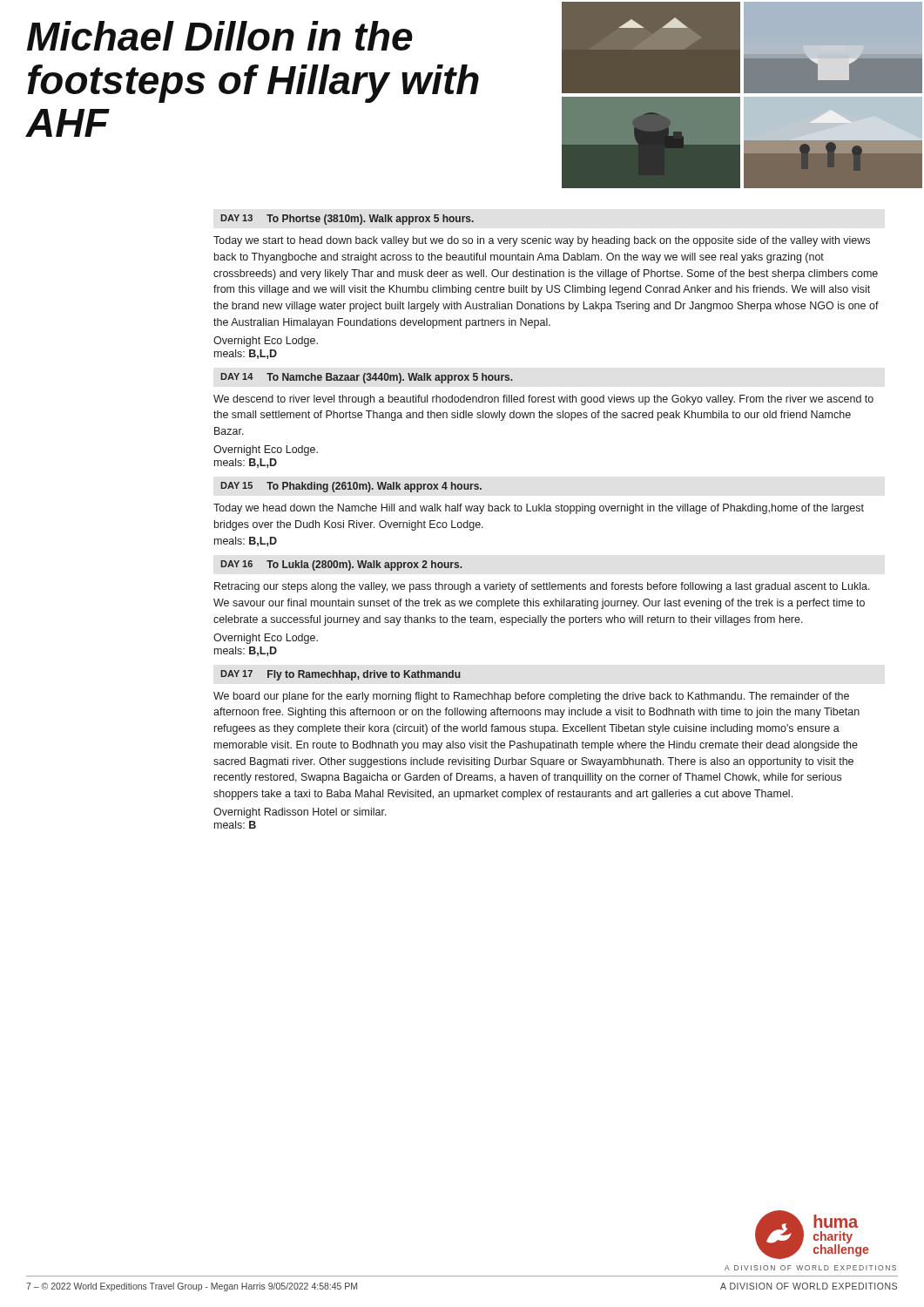Image resolution: width=924 pixels, height=1307 pixels.
Task: Point to the section header beginning "DAY 13 To Phortse (3810m). Walk approx 5"
Action: click(x=347, y=219)
